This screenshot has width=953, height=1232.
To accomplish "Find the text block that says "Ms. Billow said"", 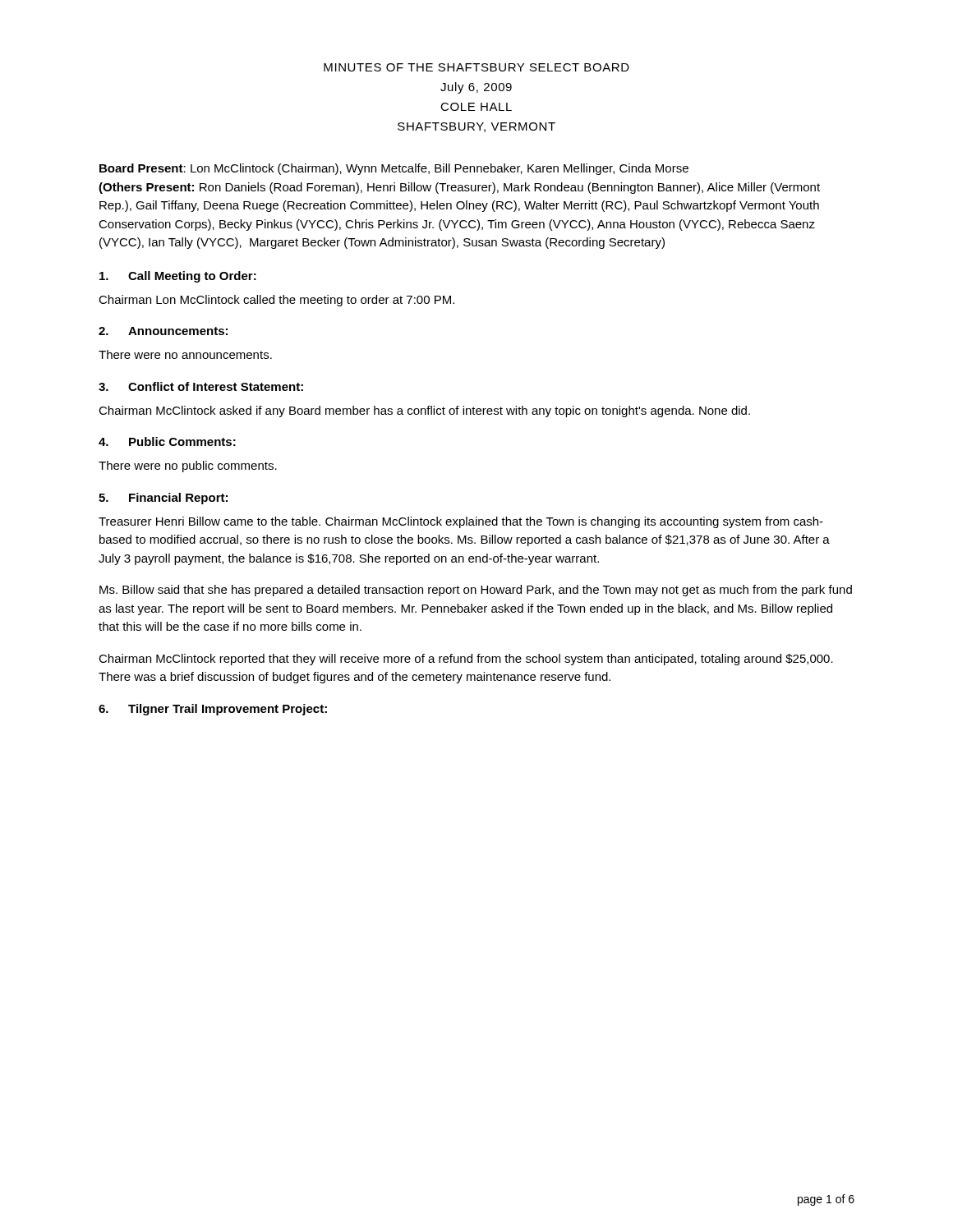I will point(476,608).
